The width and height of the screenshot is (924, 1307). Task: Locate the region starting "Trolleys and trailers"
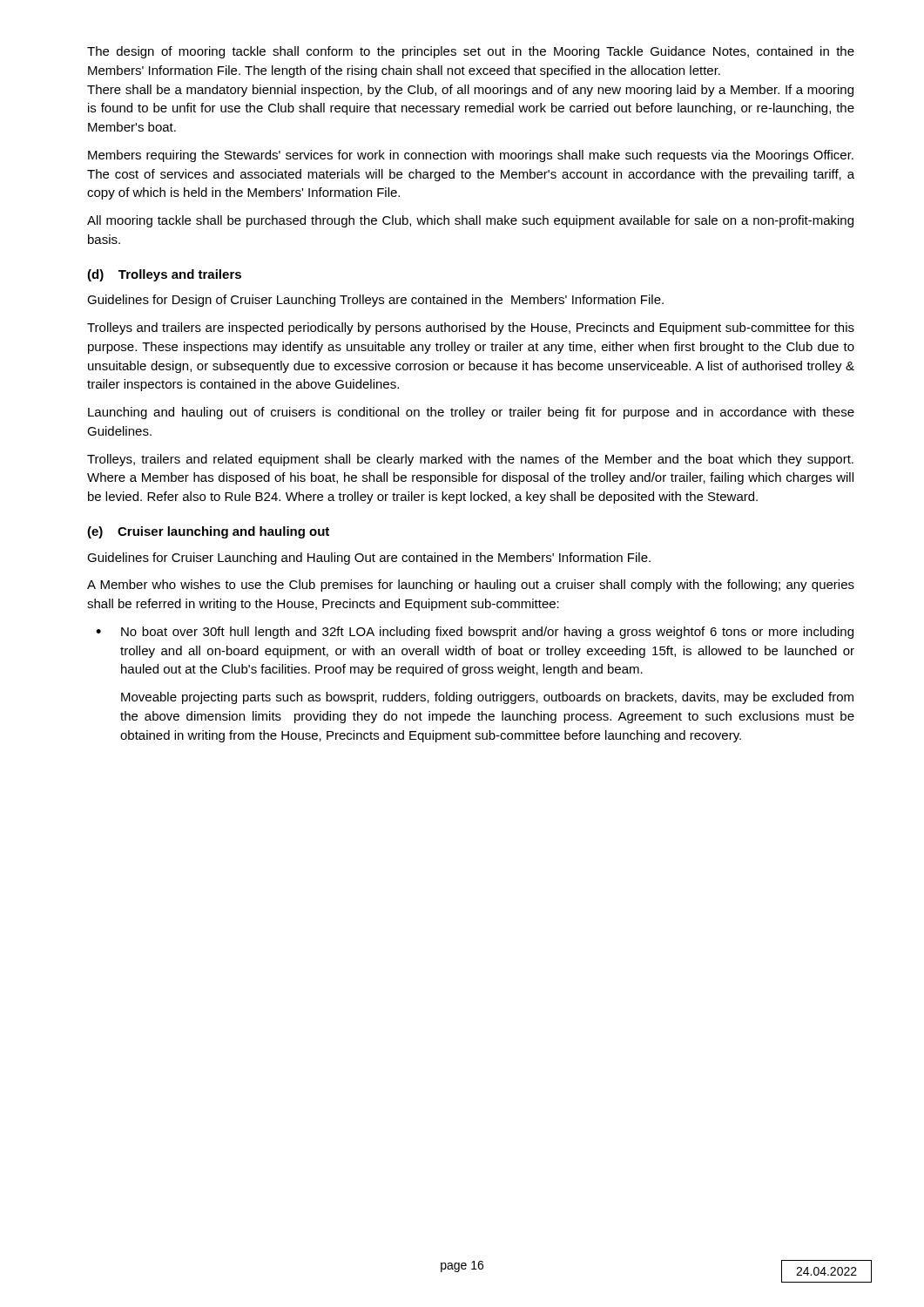click(x=471, y=356)
